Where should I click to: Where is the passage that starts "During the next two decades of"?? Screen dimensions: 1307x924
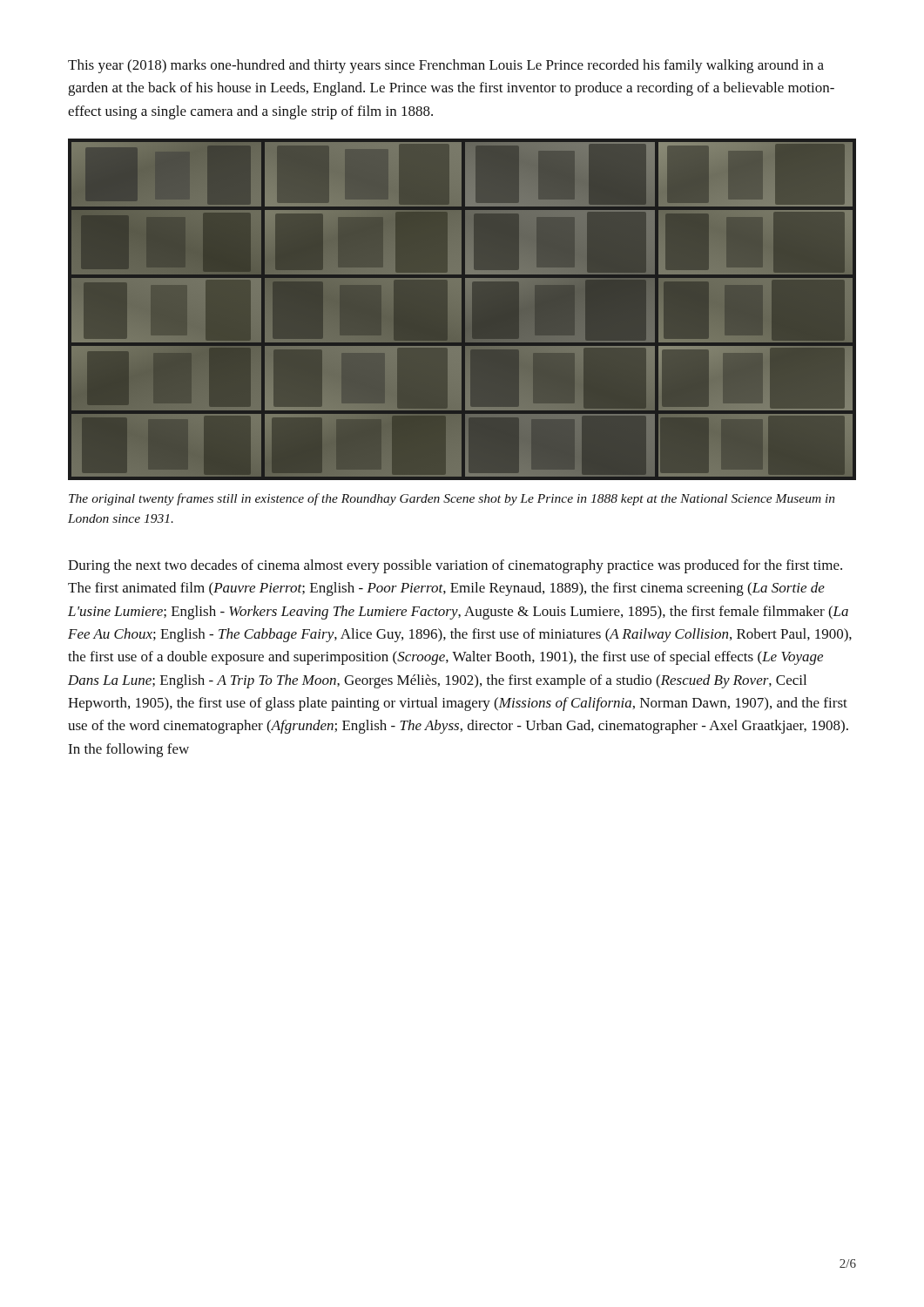pos(460,657)
